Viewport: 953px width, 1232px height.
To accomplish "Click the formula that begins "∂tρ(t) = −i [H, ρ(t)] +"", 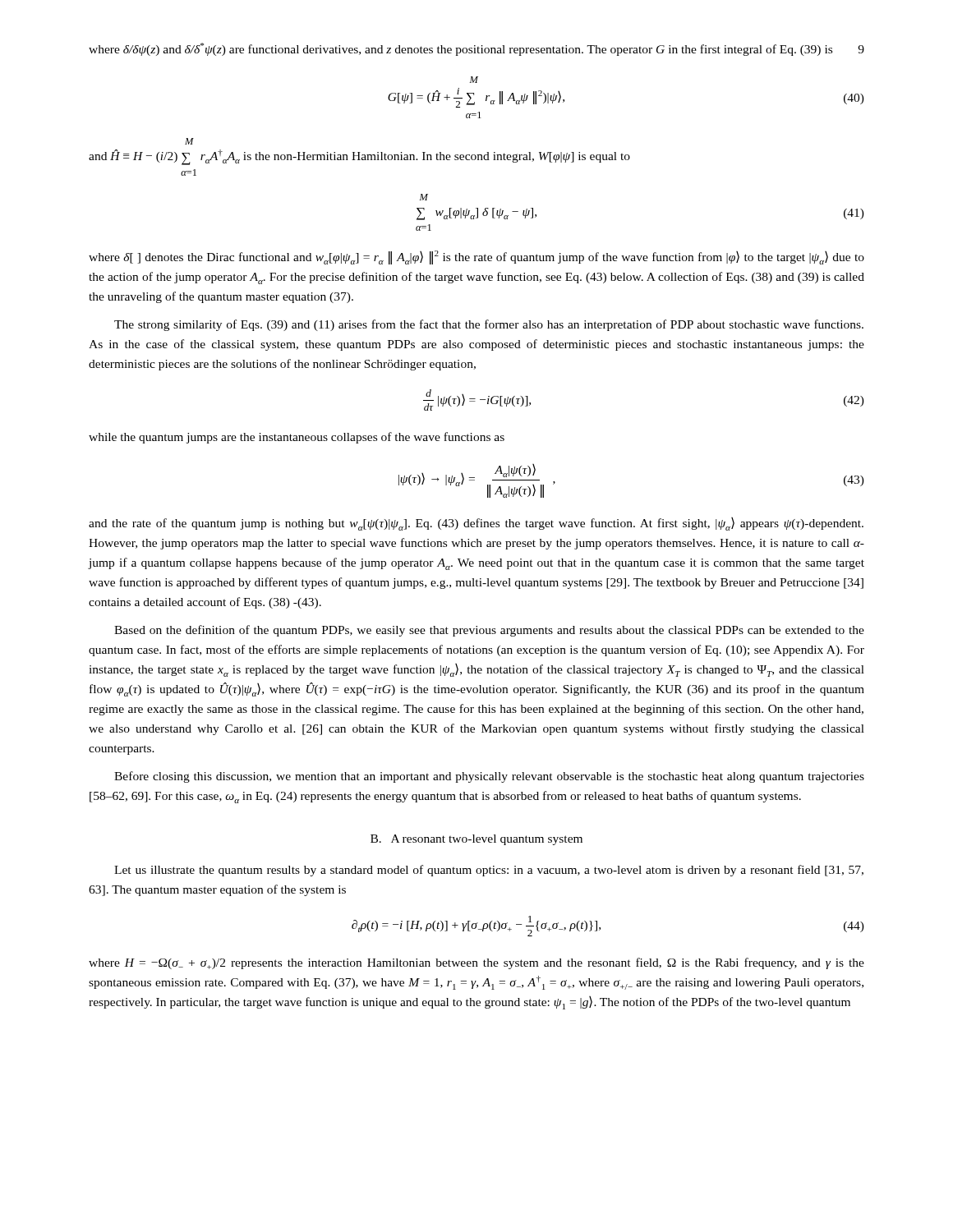I will [x=608, y=926].
